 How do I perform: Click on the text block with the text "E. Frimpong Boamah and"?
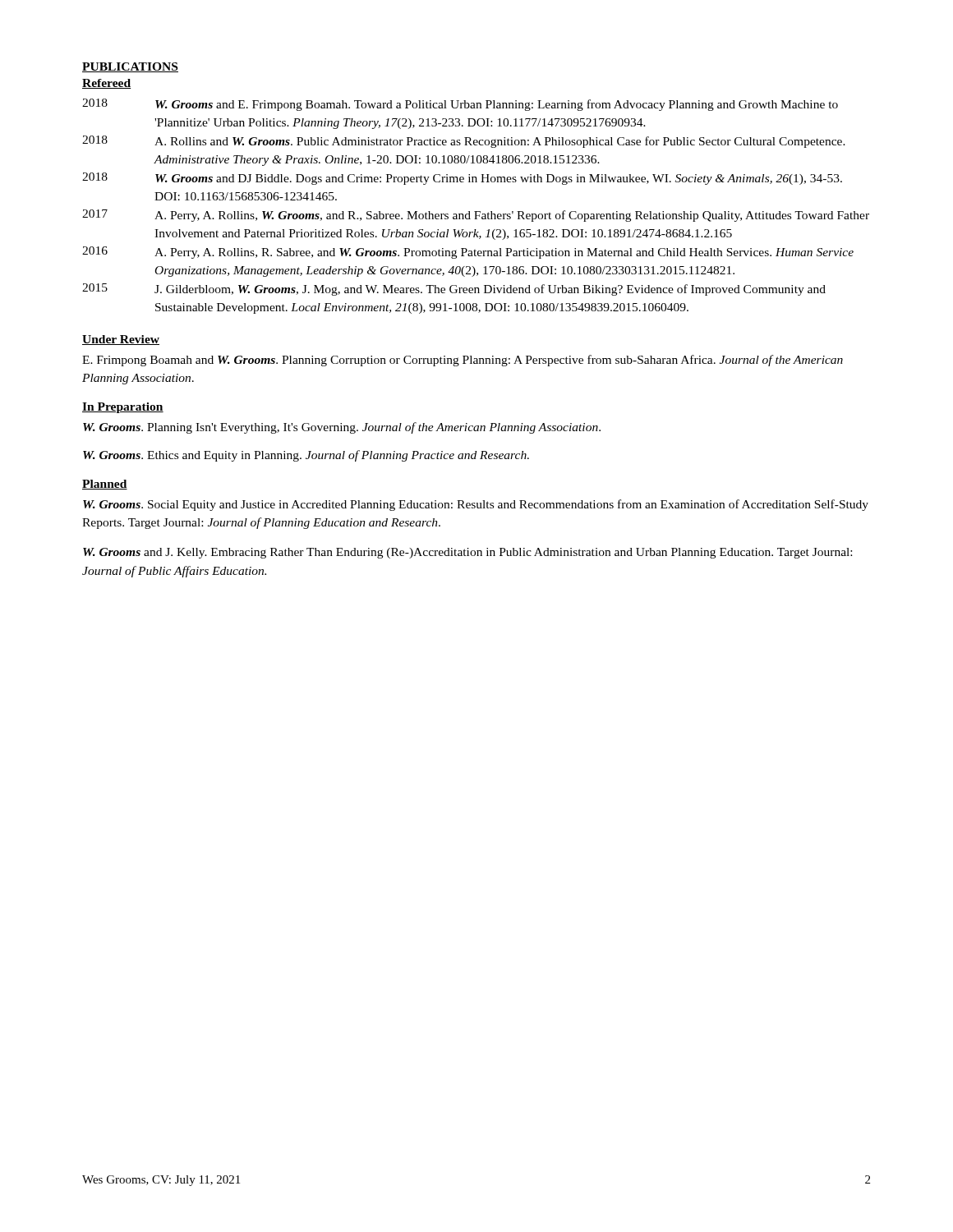[463, 368]
